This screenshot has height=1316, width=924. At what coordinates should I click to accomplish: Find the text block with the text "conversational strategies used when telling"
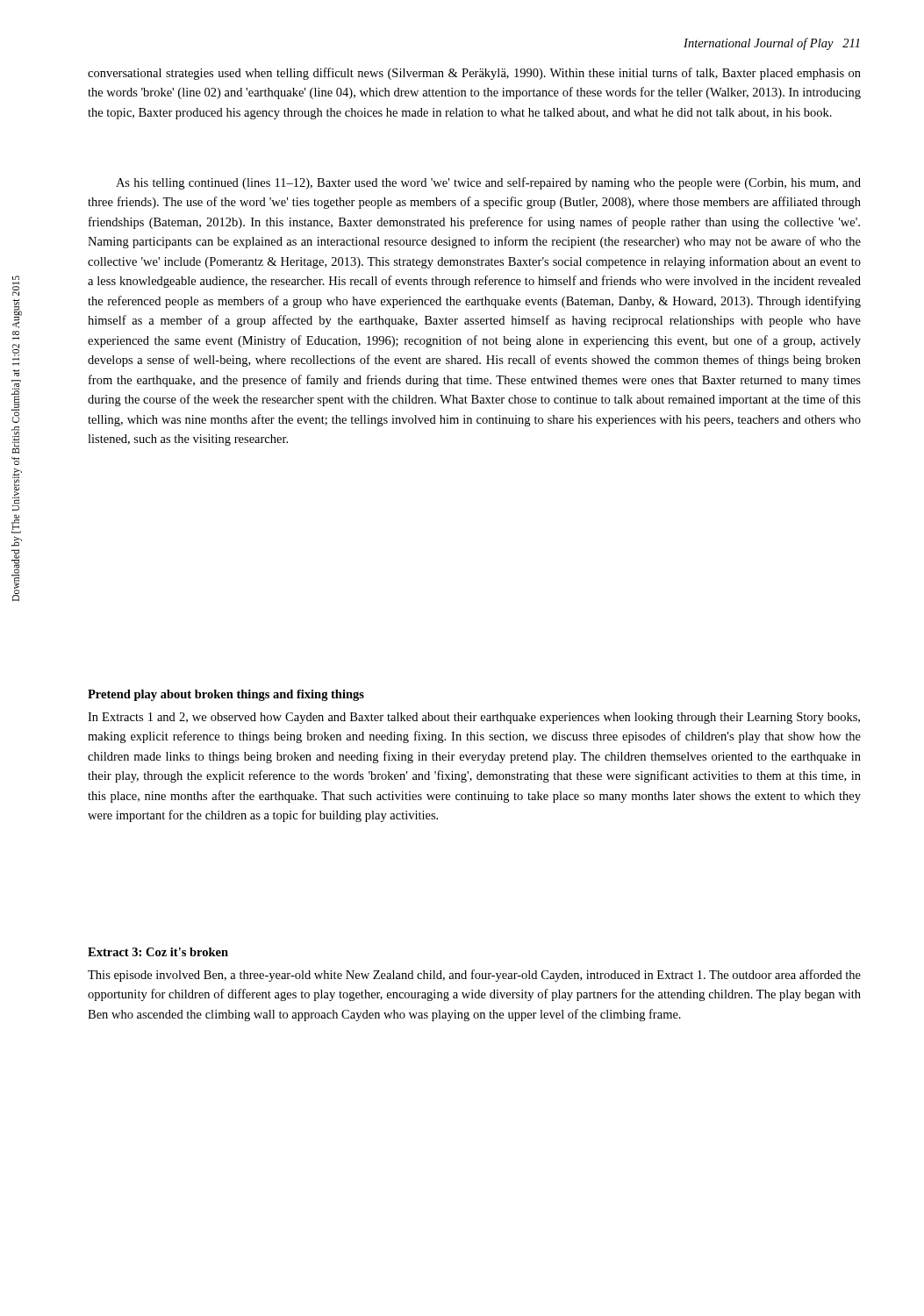click(474, 93)
